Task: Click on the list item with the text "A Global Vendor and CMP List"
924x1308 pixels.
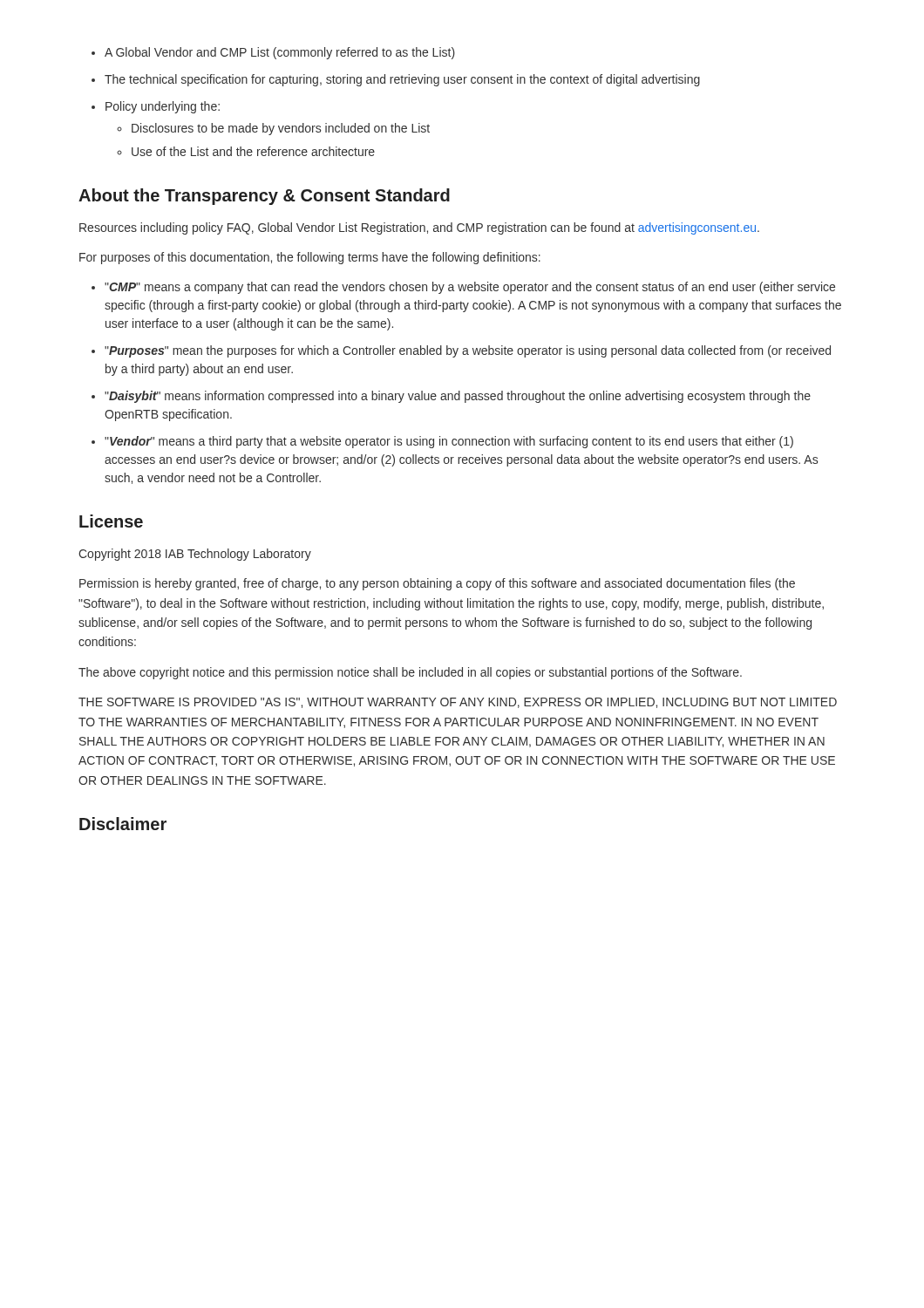Action: (280, 52)
